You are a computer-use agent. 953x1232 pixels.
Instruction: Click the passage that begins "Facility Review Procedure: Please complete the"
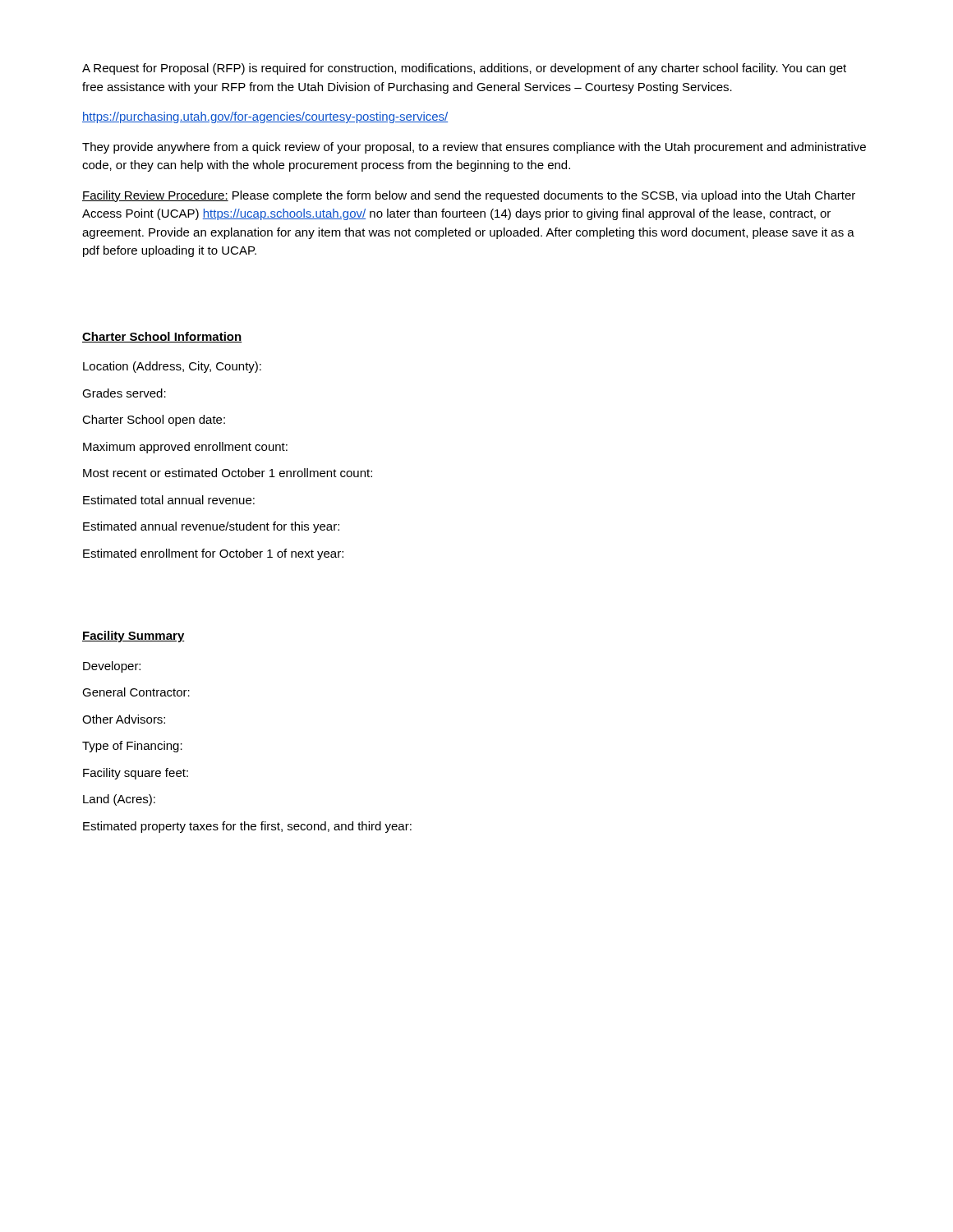pos(469,222)
